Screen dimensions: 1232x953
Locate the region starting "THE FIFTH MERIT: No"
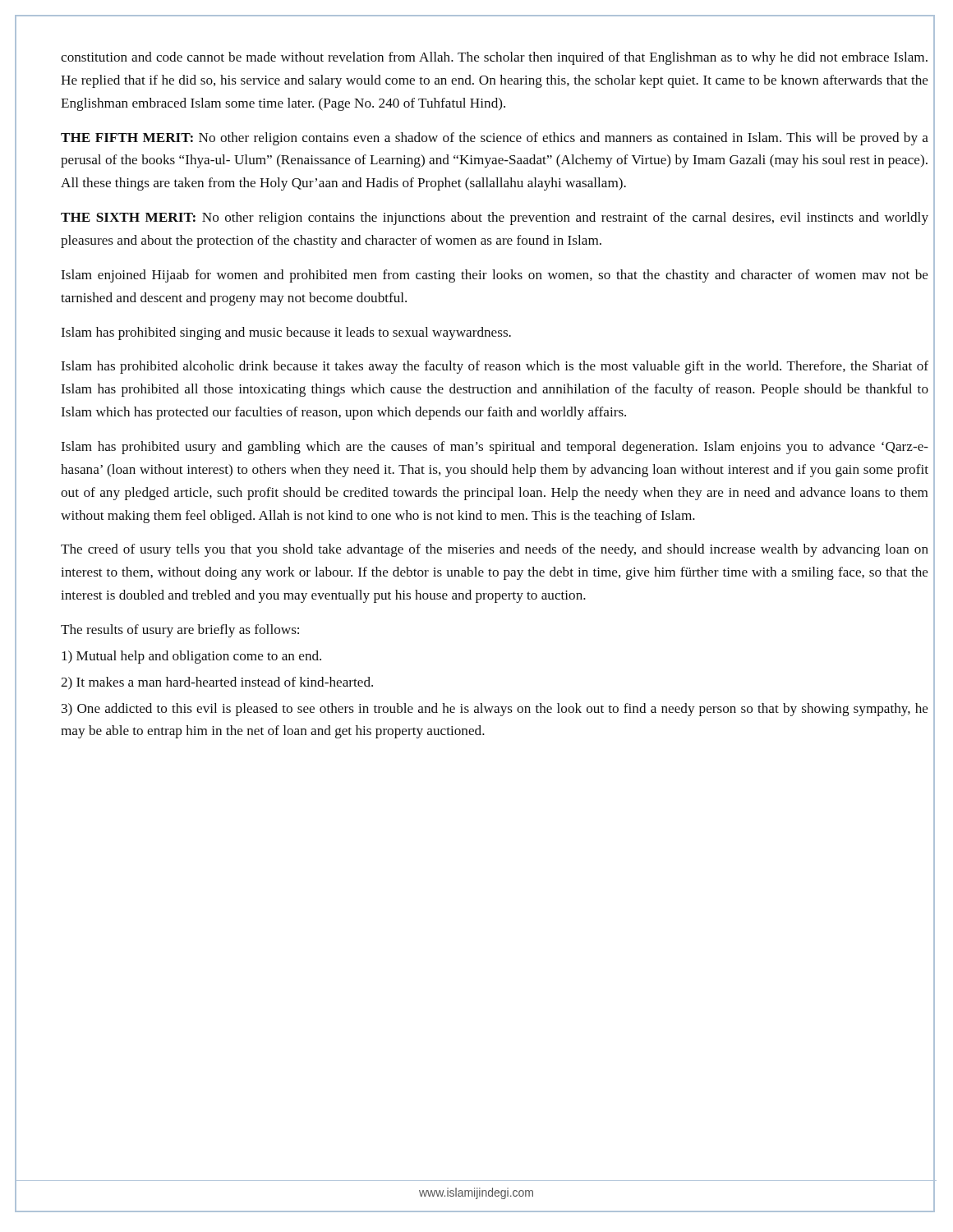[x=495, y=160]
